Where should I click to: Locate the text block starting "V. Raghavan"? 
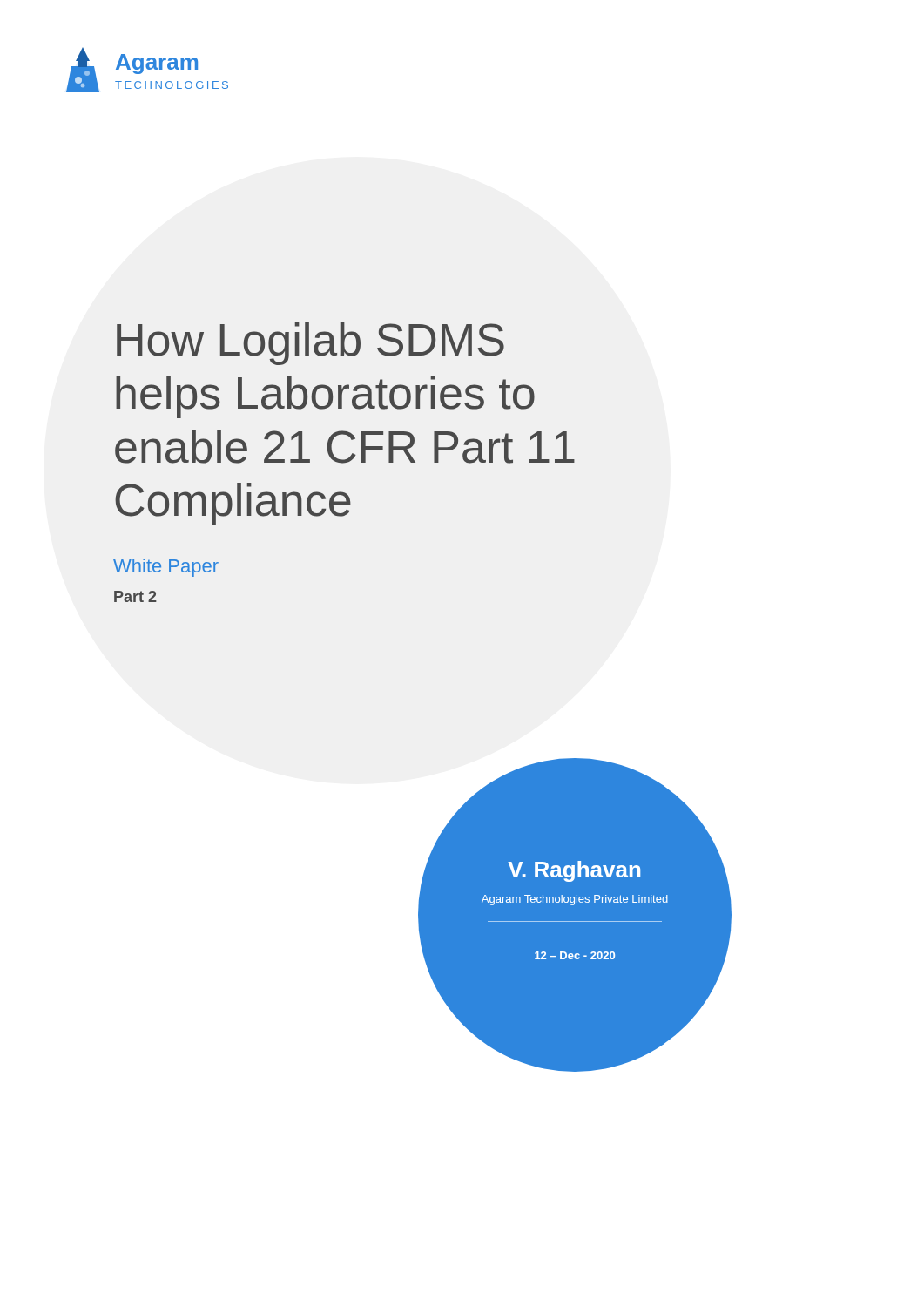pos(575,870)
